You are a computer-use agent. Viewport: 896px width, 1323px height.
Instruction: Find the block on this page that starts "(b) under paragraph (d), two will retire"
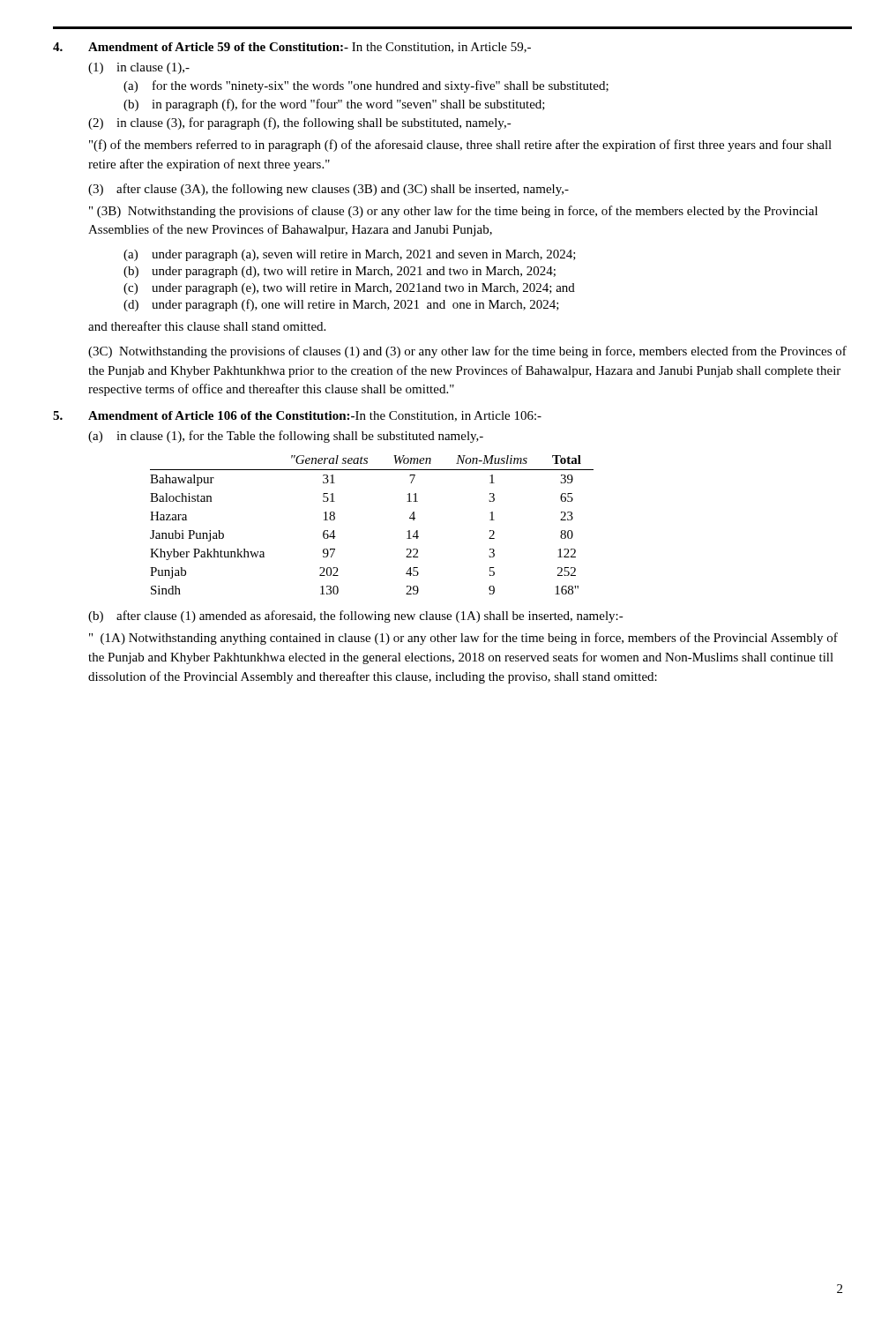[488, 271]
